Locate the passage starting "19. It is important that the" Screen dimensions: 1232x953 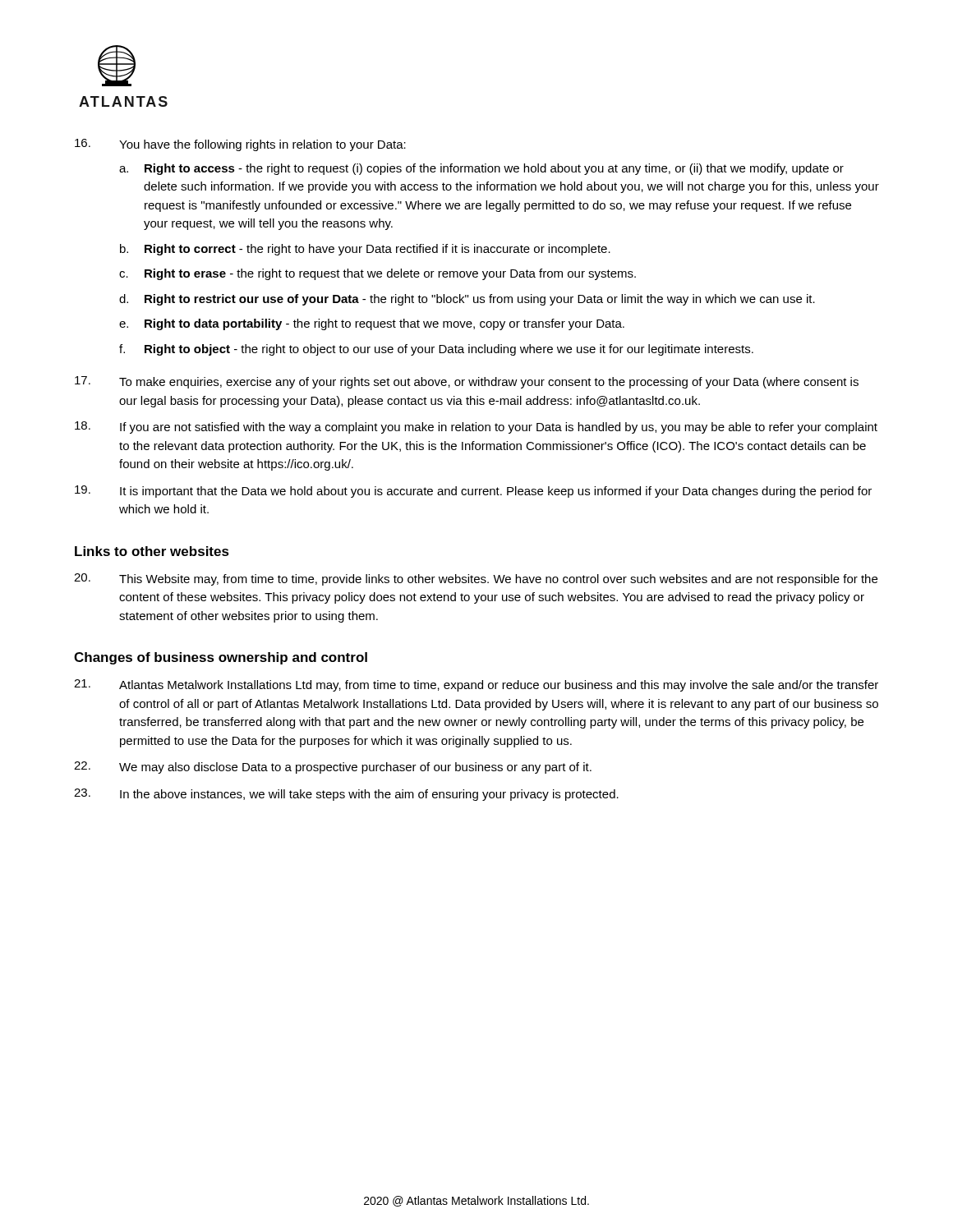[x=476, y=500]
